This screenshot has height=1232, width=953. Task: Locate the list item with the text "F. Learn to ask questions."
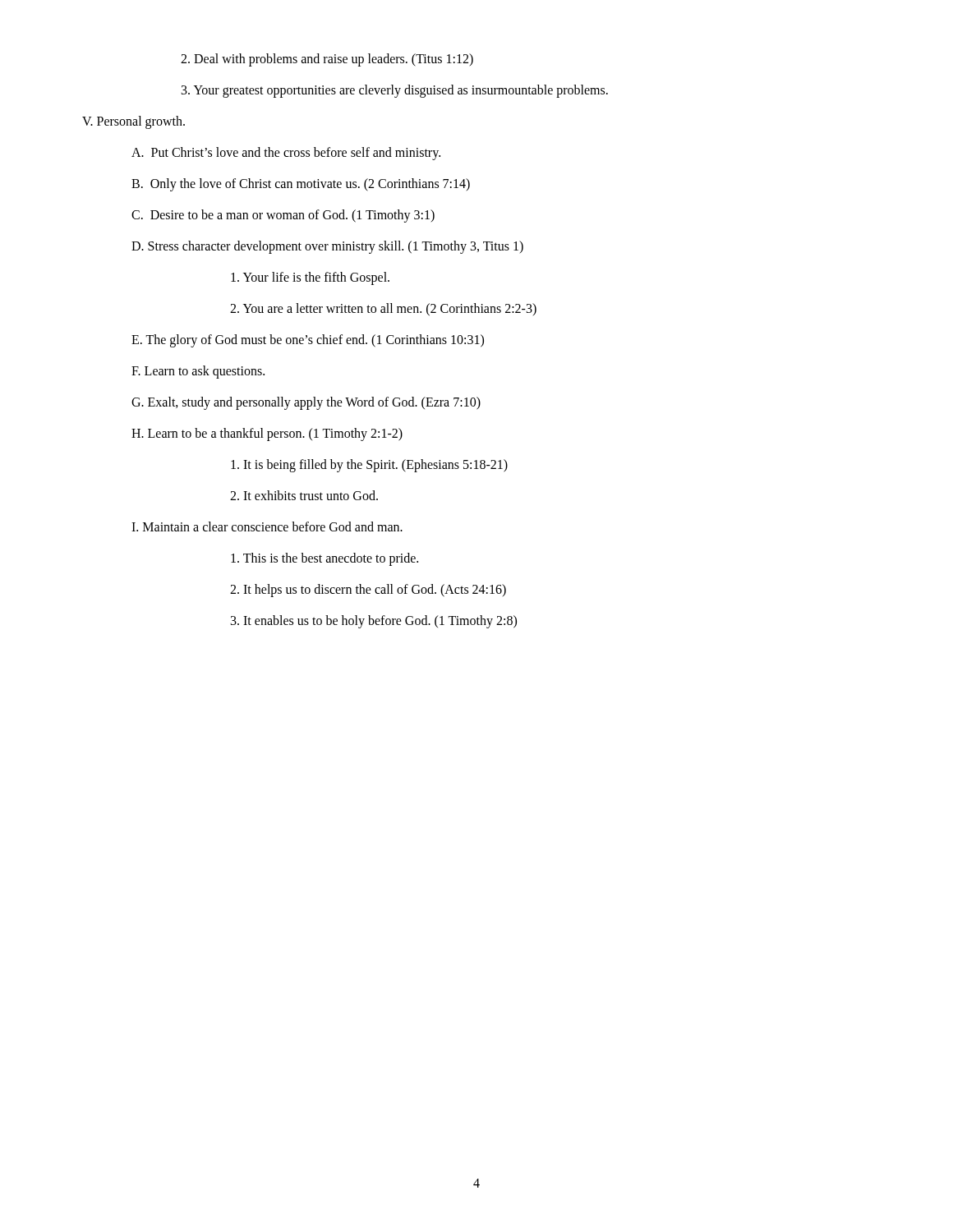(x=198, y=371)
